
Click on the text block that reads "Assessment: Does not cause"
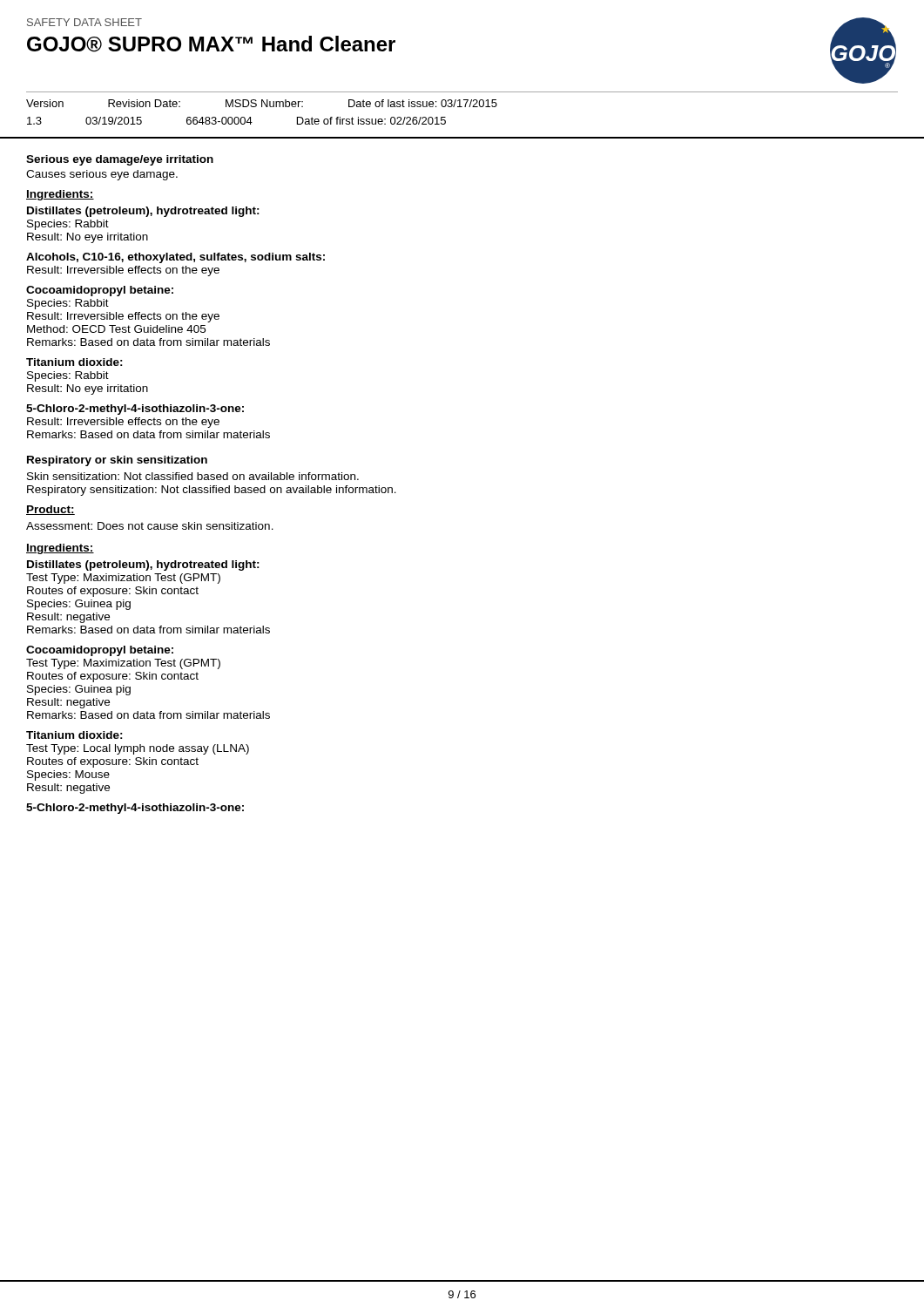pyautogui.click(x=150, y=526)
